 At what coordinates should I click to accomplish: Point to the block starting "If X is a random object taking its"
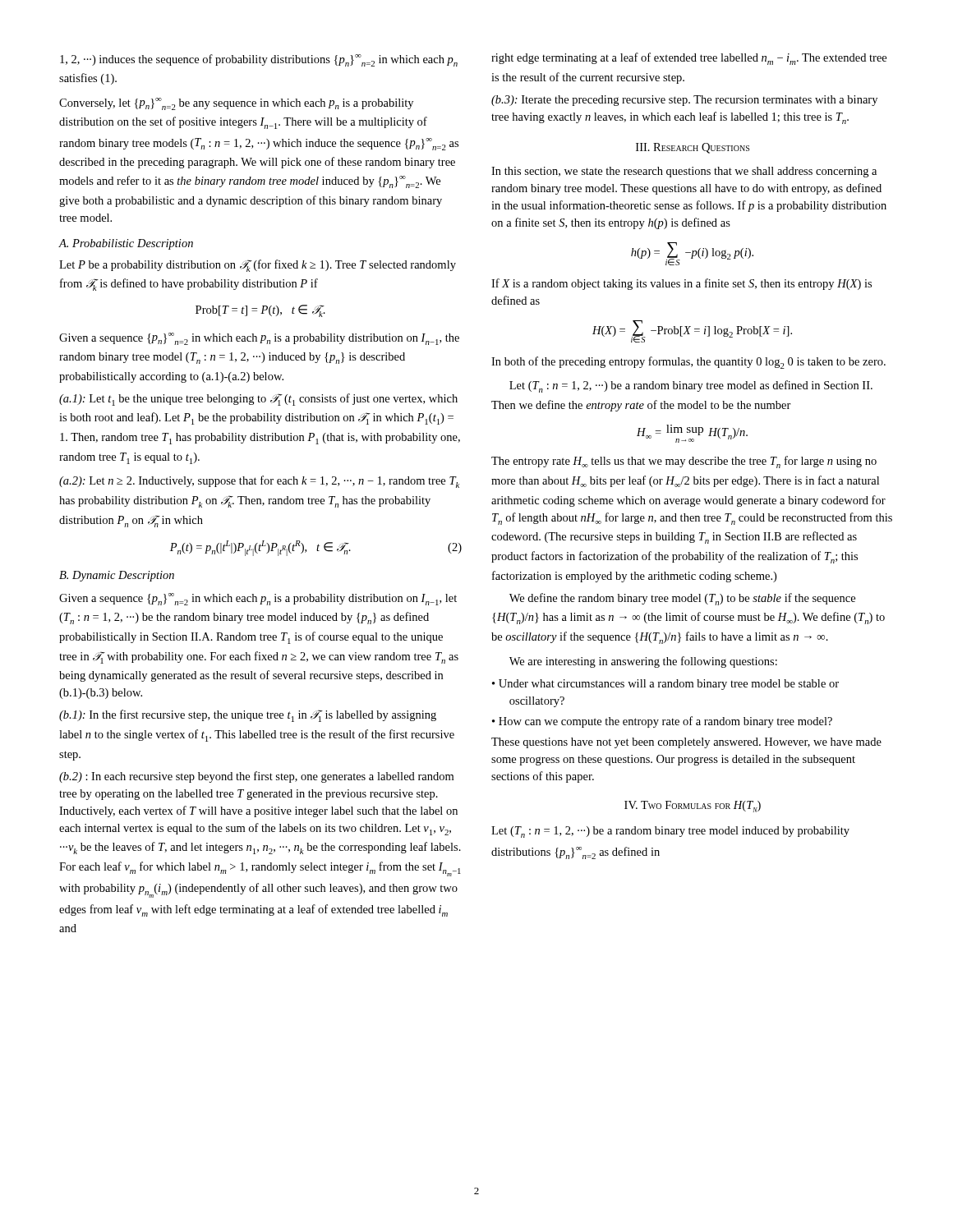tap(693, 292)
